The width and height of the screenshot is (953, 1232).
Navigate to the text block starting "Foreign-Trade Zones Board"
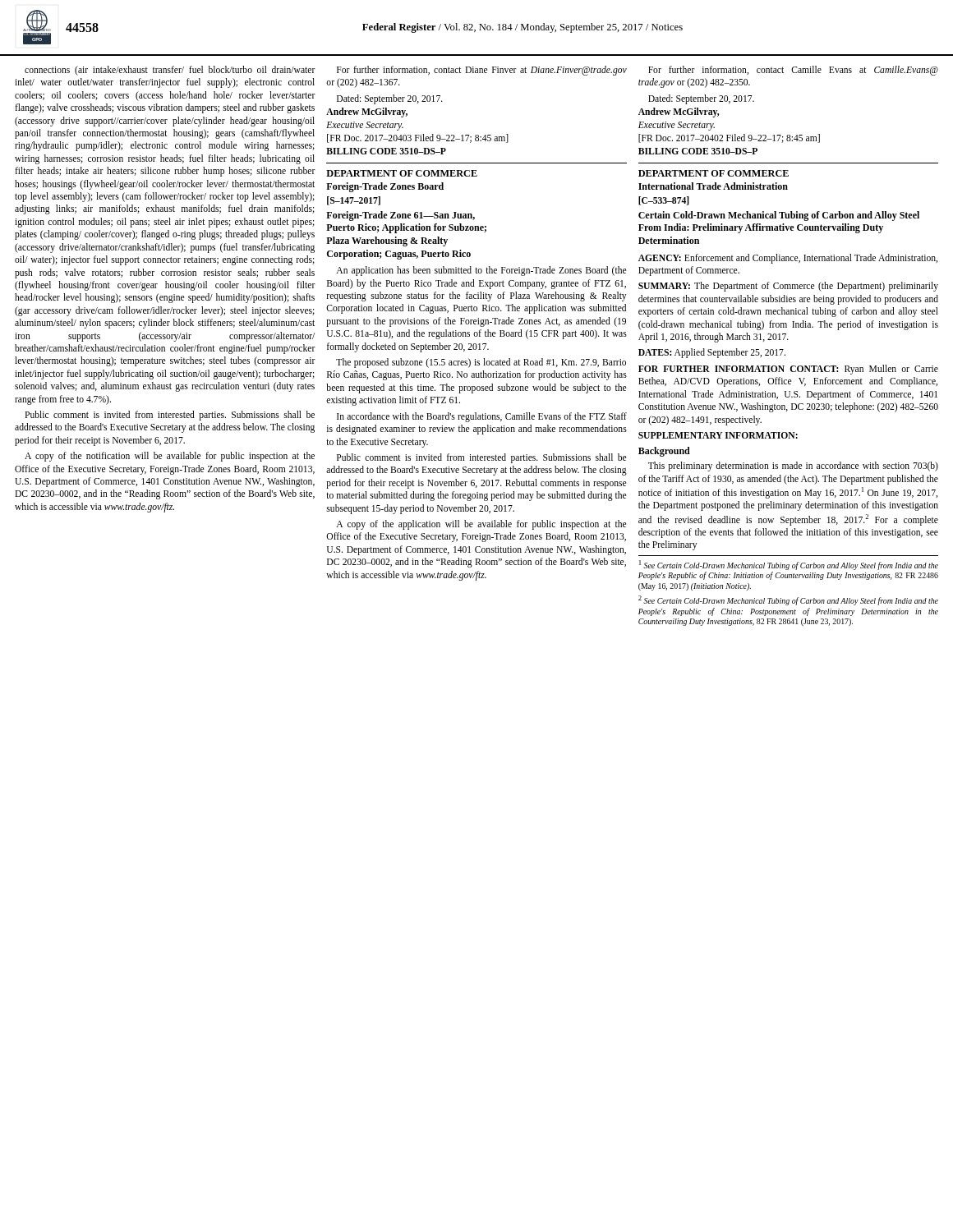385,186
